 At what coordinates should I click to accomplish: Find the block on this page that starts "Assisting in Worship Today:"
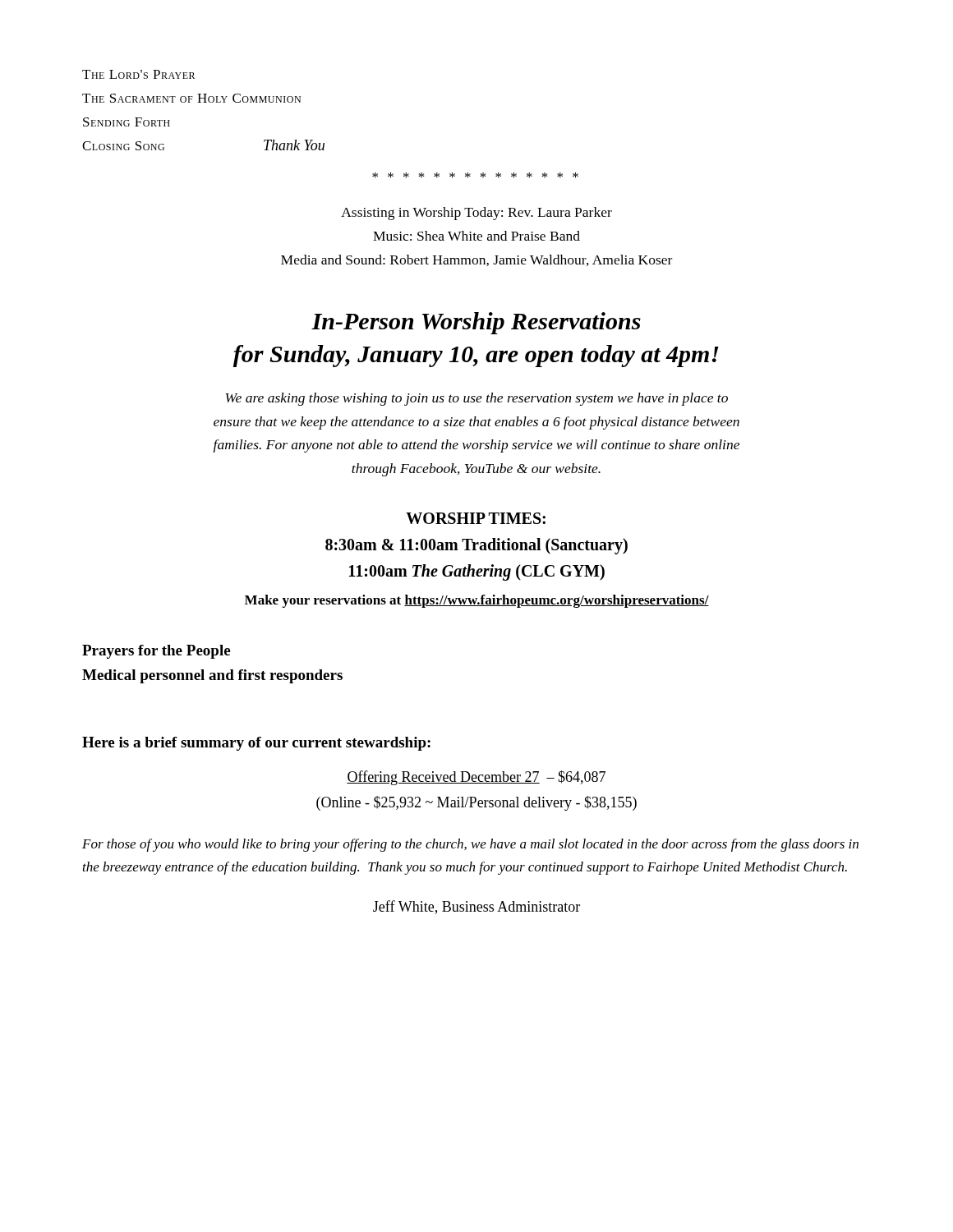click(476, 236)
